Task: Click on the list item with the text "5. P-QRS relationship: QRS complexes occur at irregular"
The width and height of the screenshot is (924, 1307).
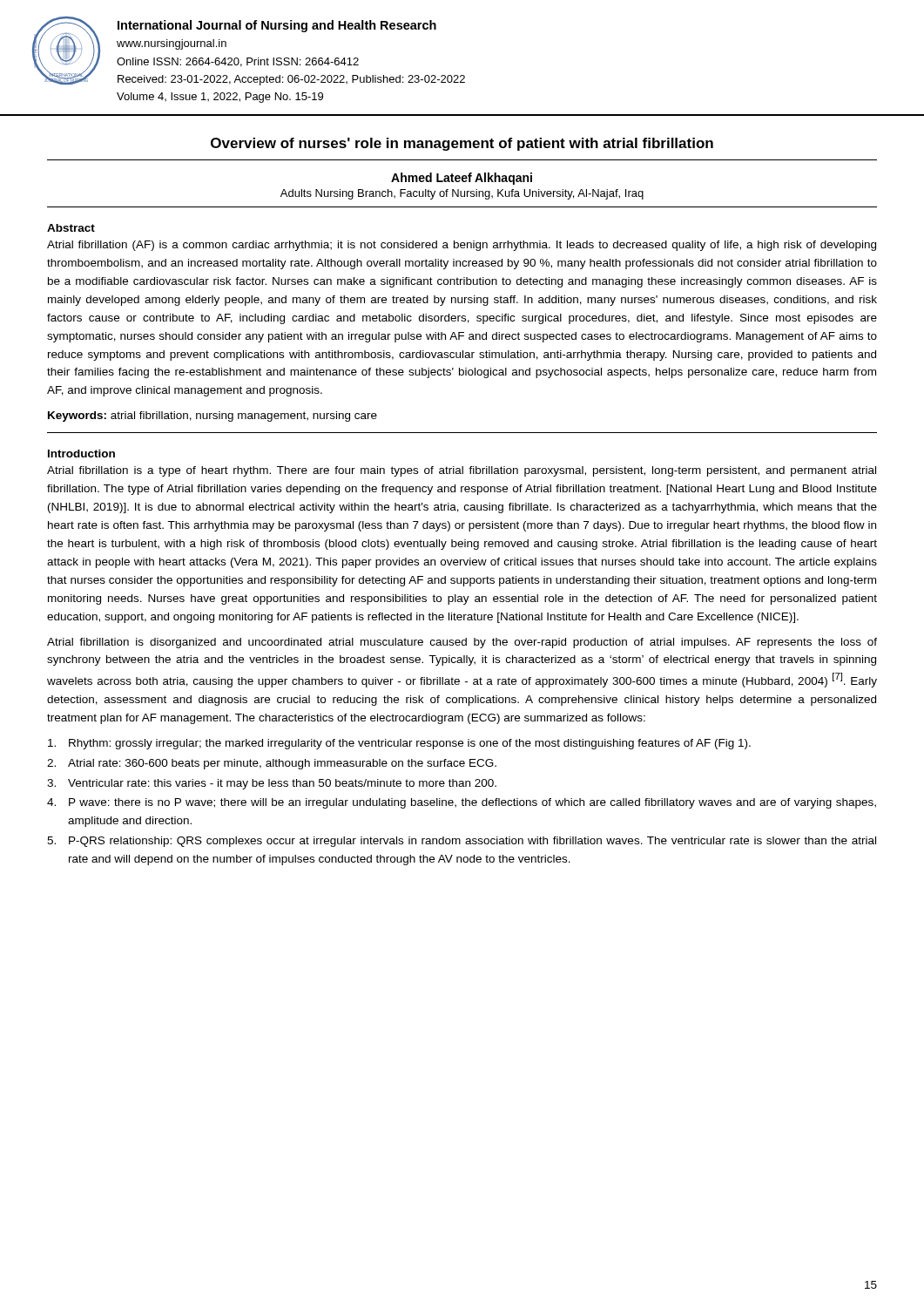Action: tap(462, 851)
